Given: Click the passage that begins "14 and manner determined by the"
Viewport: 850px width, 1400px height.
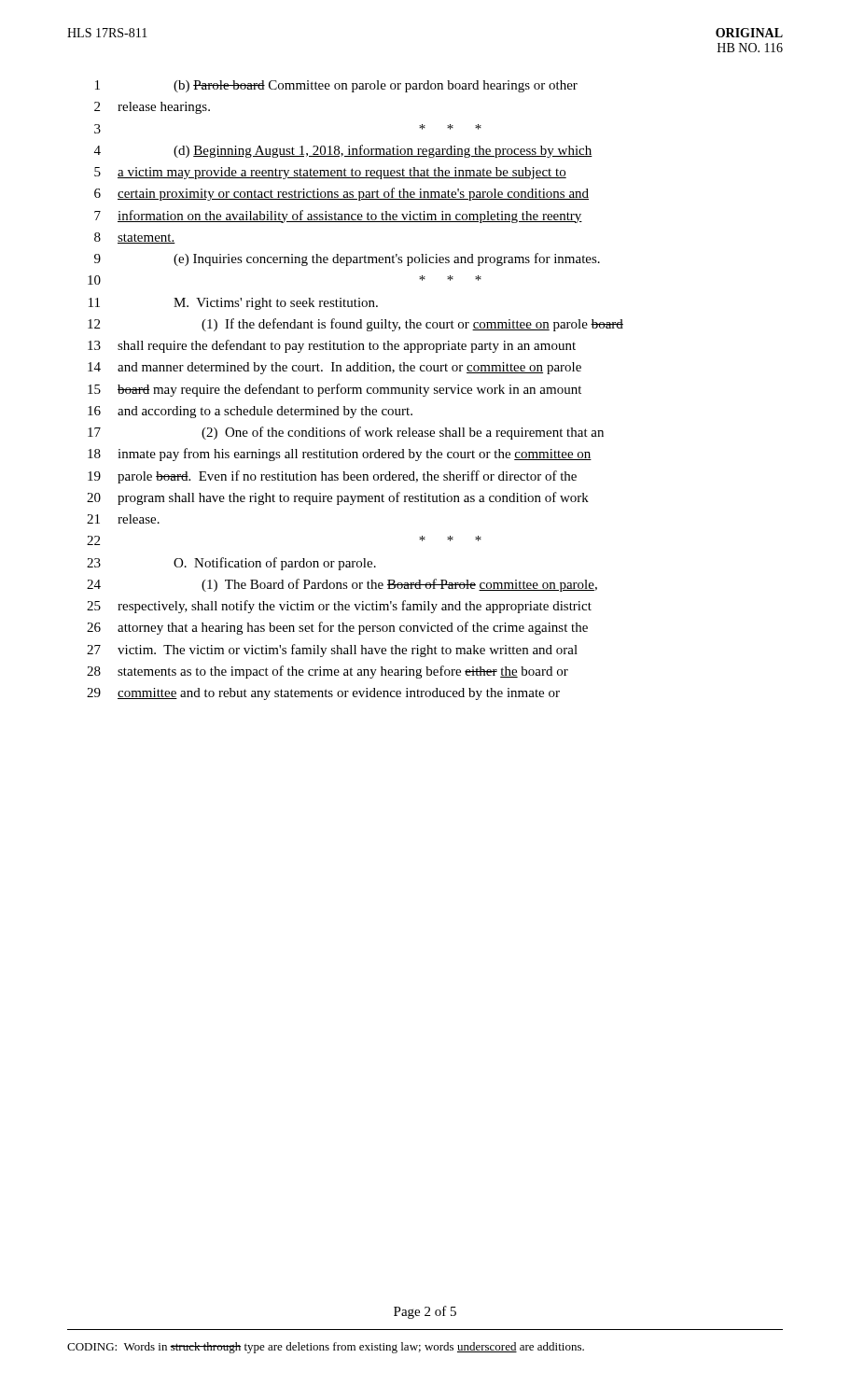Looking at the screenshot, I should point(425,368).
